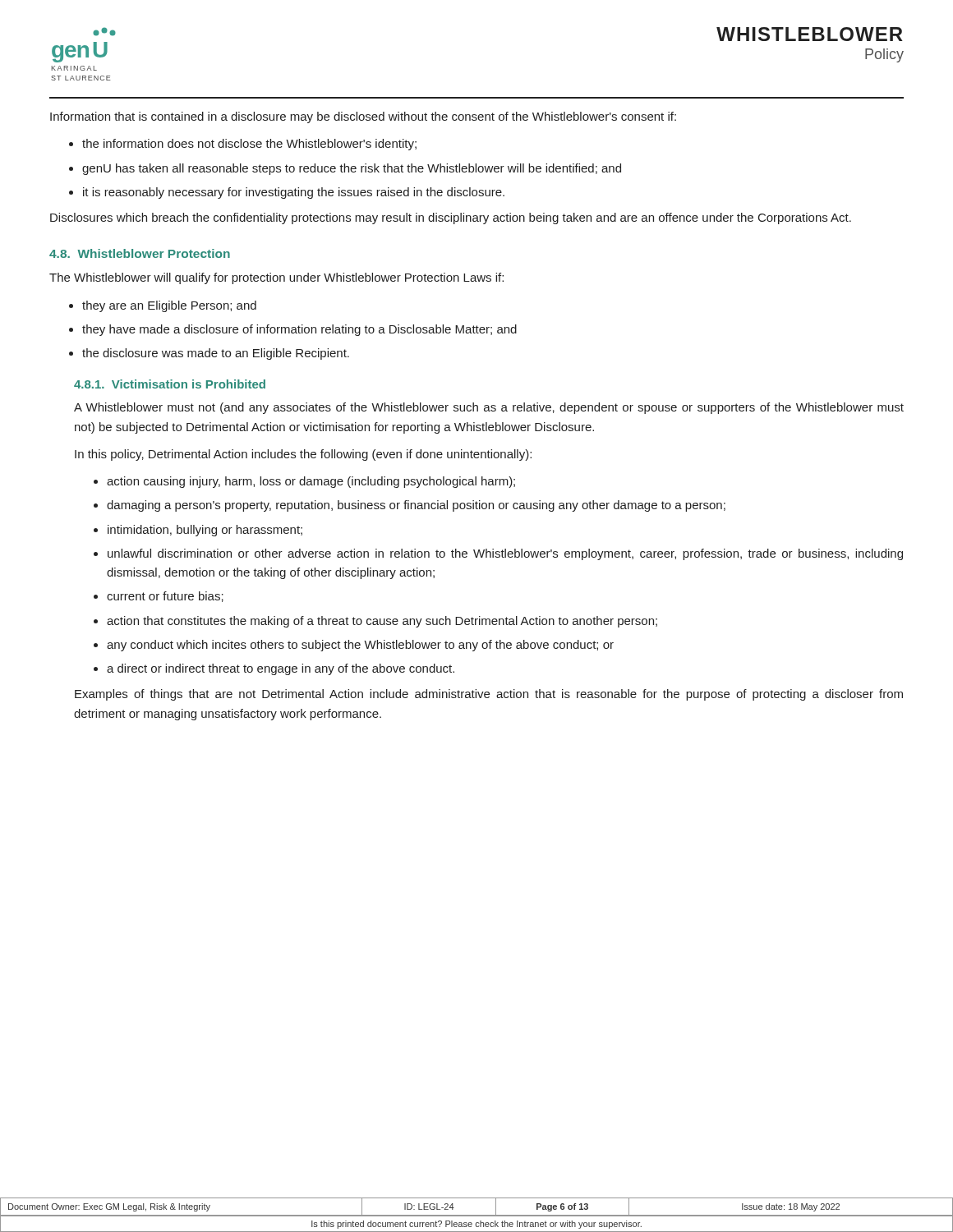The width and height of the screenshot is (953, 1232).
Task: Locate the block of text that opens with "The Whistleblower will qualify for protection under Whistleblower"
Action: (x=277, y=277)
